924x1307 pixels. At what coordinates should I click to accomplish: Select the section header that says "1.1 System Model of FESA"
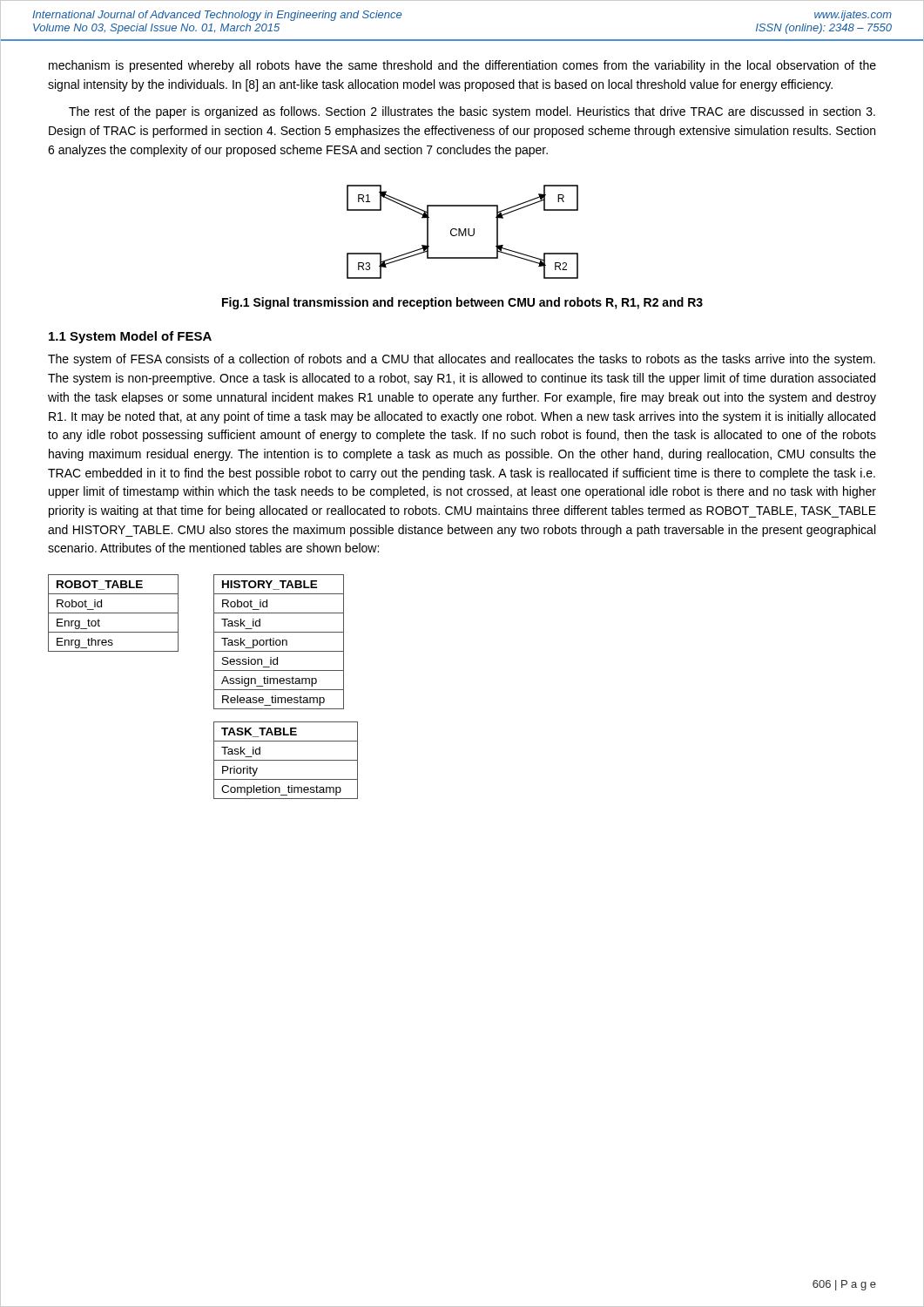point(130,336)
